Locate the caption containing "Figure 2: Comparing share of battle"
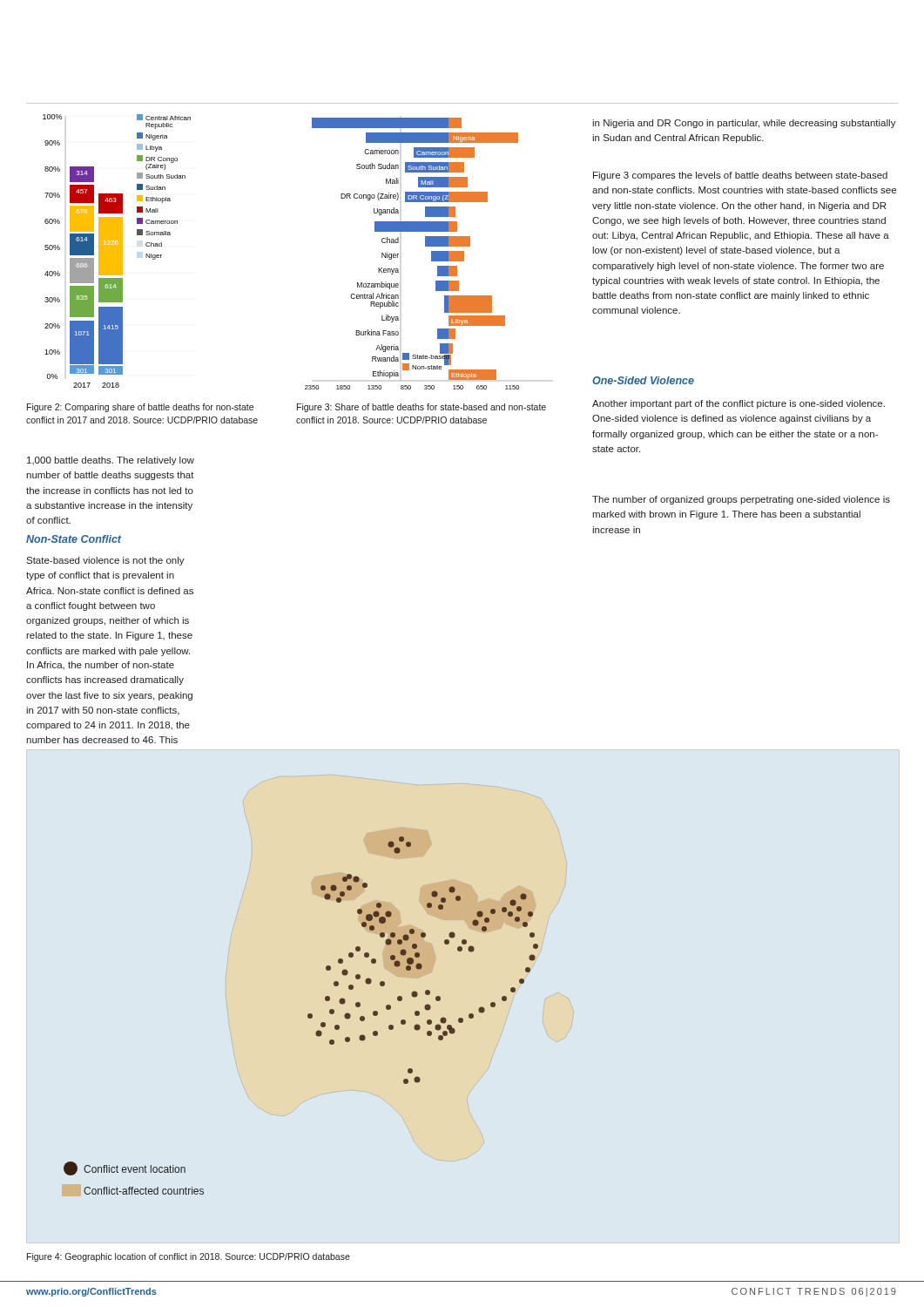This screenshot has height=1307, width=924. [x=142, y=414]
